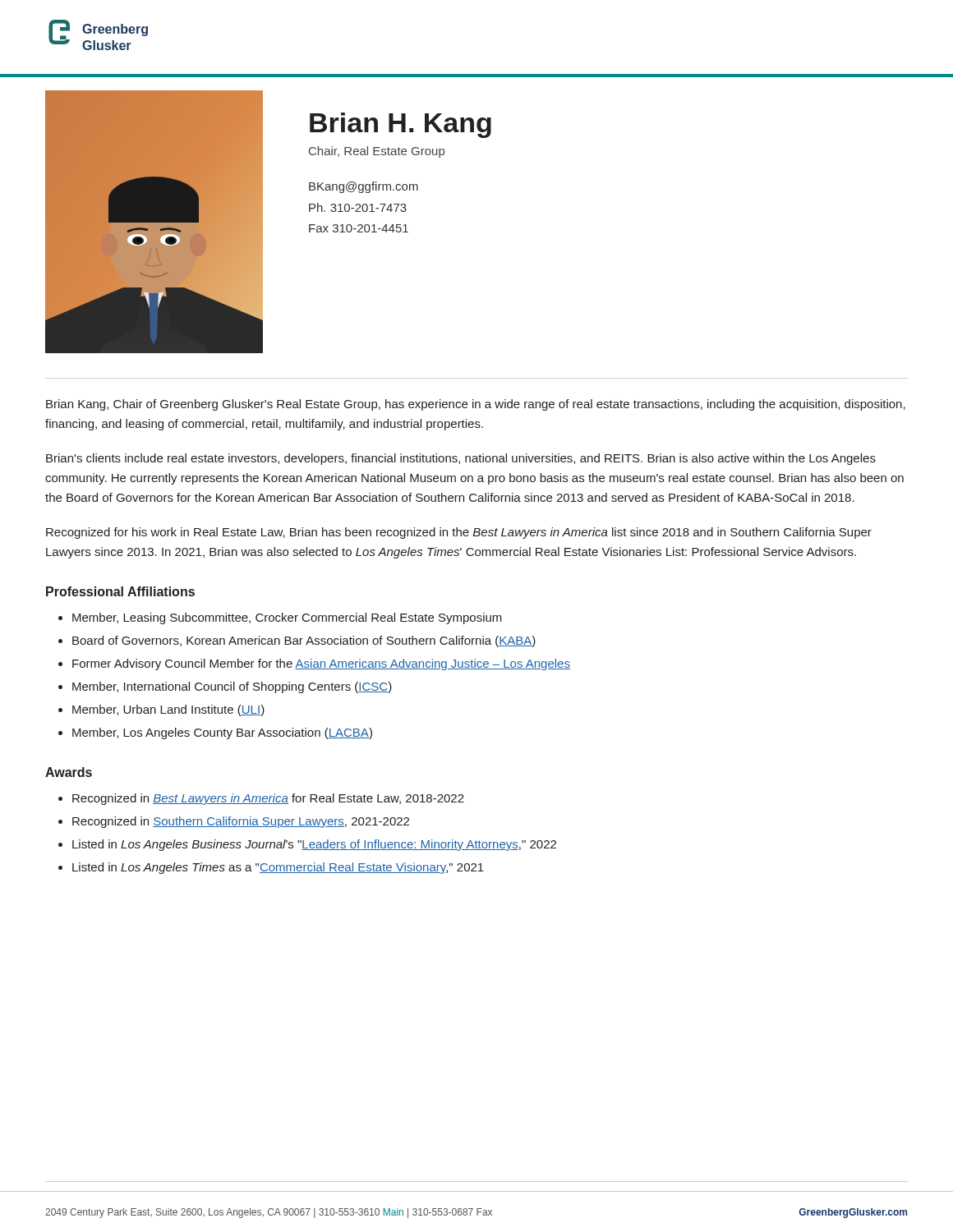Find the element starting "Member, Los Angeles County Bar"
The width and height of the screenshot is (953, 1232).
coord(222,732)
